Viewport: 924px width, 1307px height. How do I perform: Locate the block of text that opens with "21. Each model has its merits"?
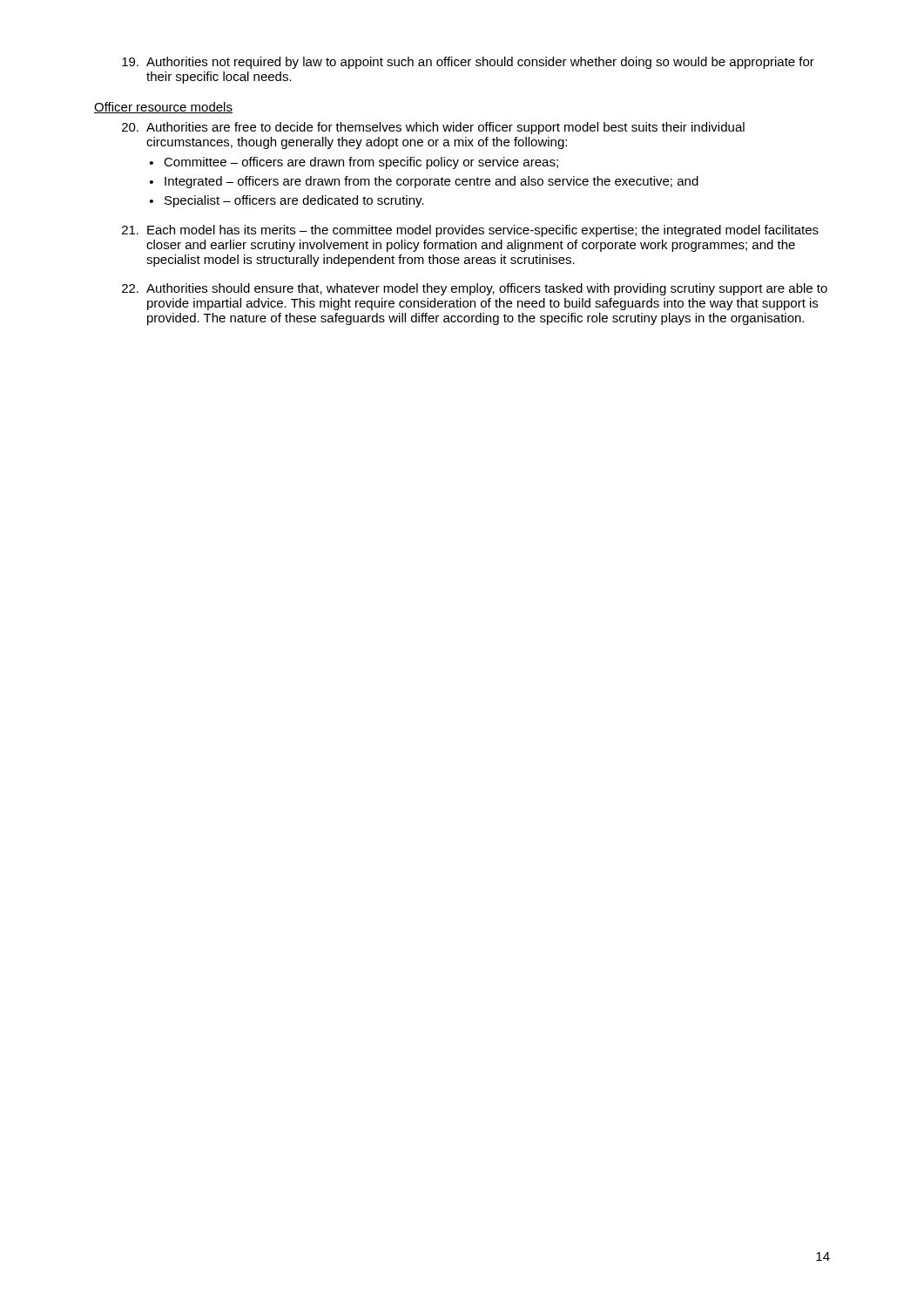click(462, 244)
